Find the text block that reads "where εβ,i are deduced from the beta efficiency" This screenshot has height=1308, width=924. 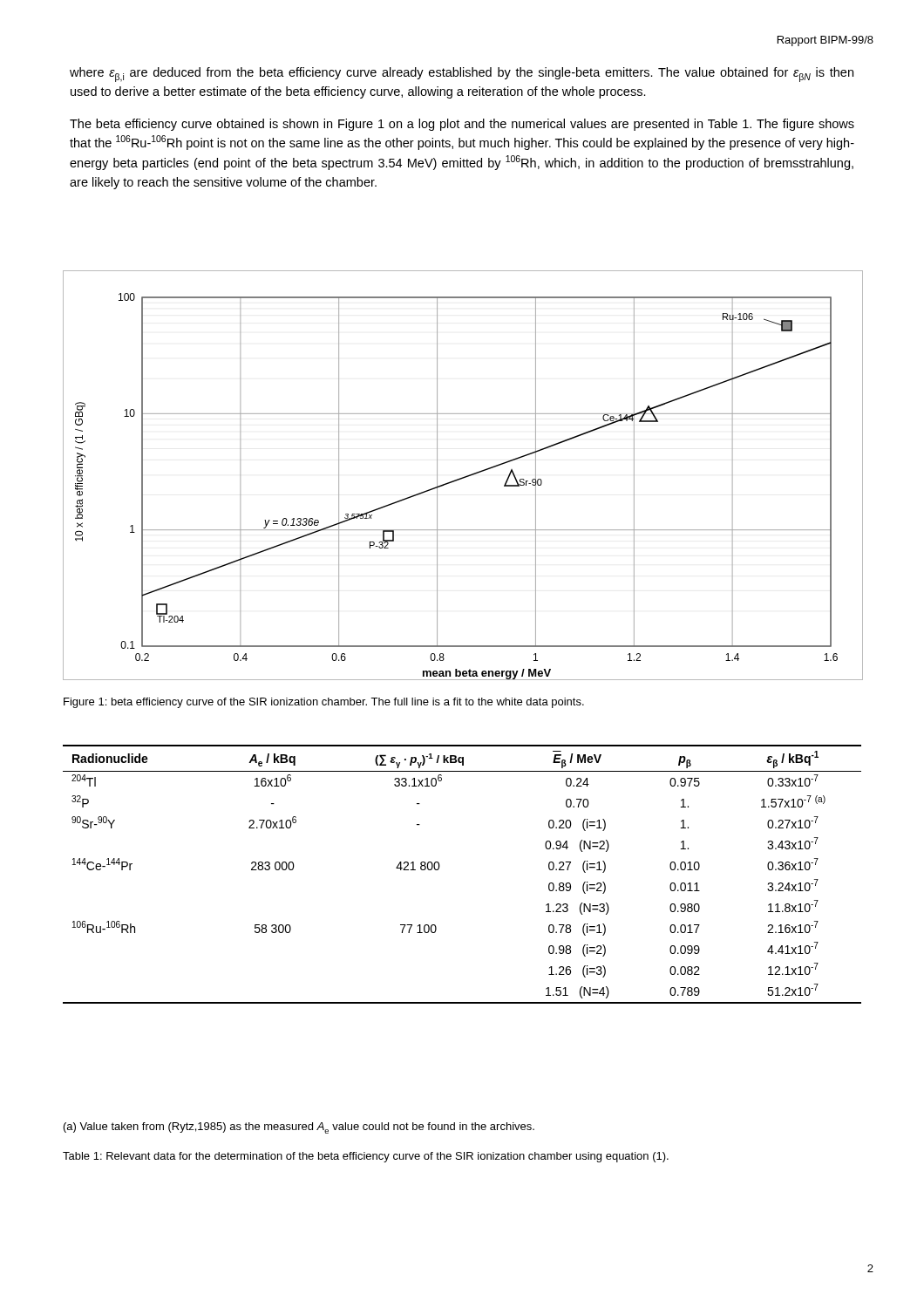click(462, 82)
